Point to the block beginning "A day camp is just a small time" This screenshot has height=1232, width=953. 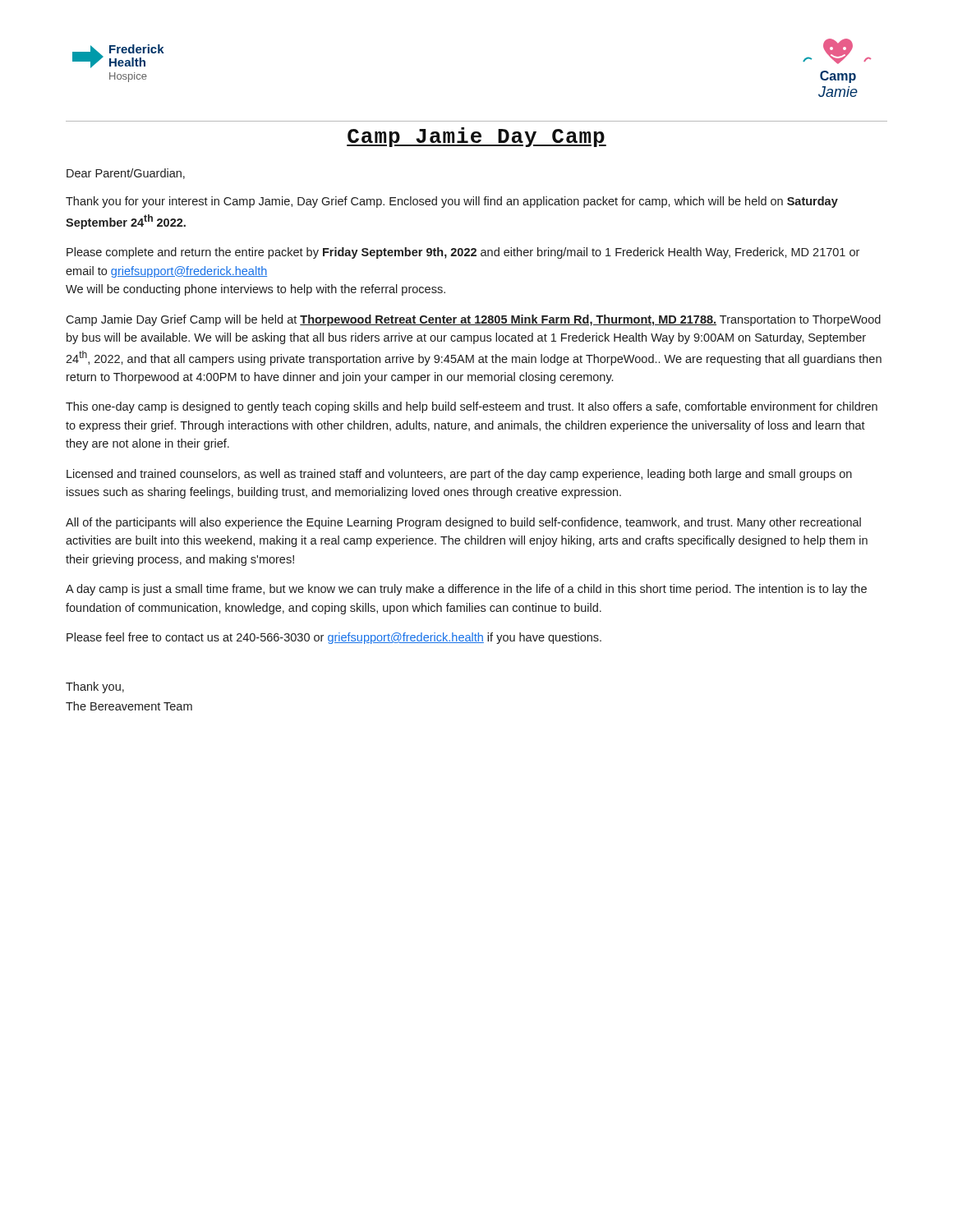(466, 598)
